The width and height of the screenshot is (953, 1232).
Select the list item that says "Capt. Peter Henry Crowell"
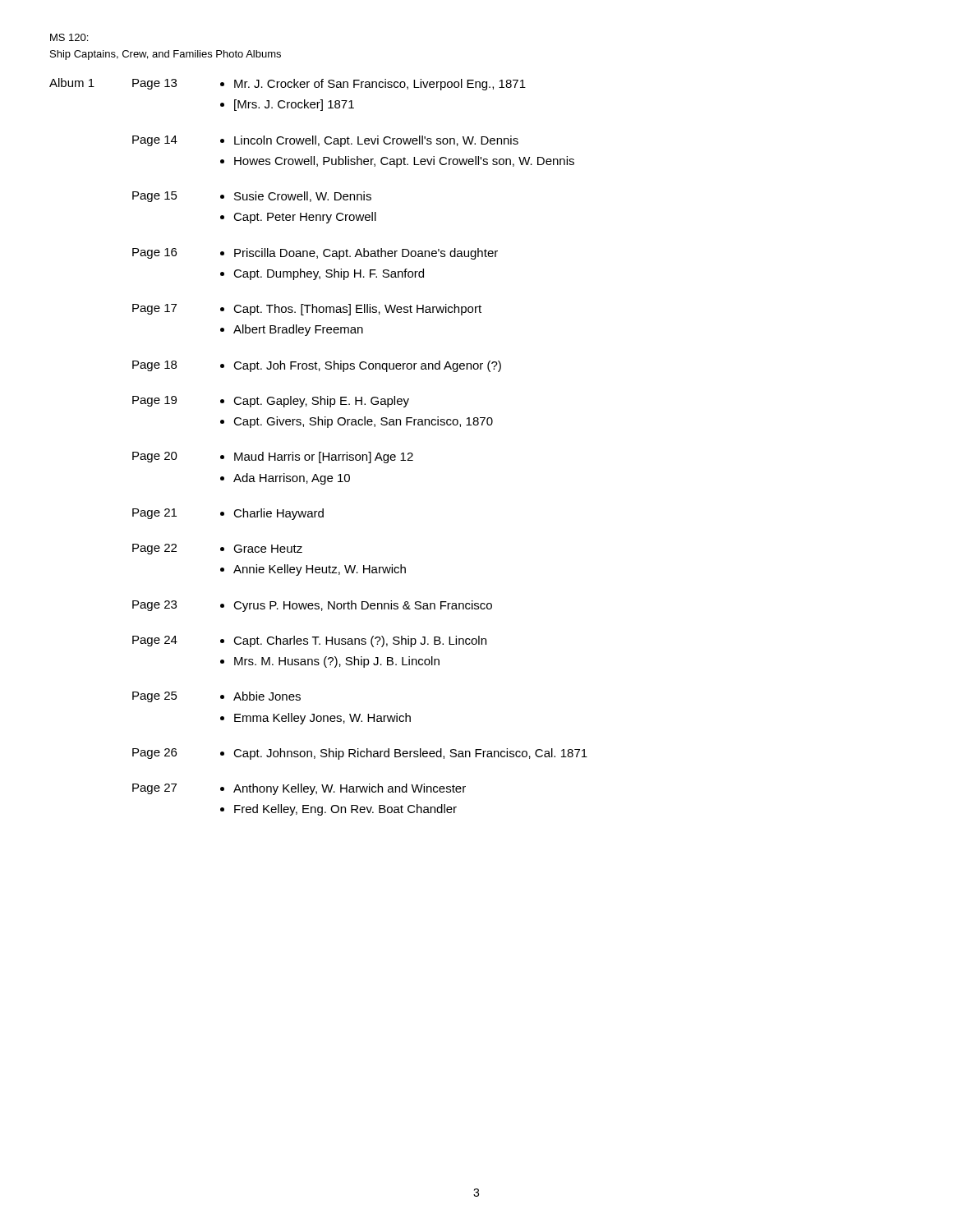[x=305, y=217]
